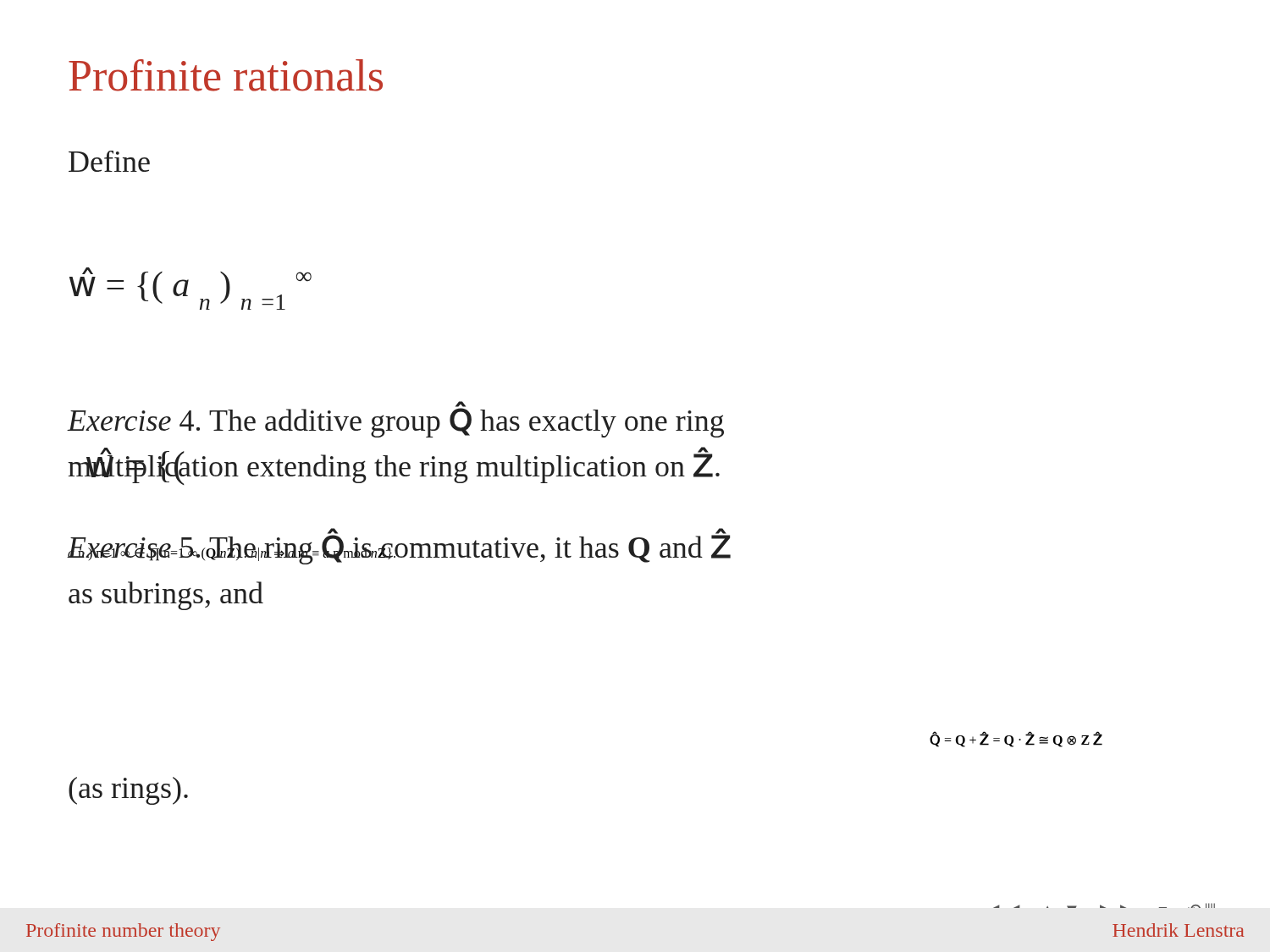Select the region starting "(as rings)."
1270x952 pixels.
tap(129, 788)
